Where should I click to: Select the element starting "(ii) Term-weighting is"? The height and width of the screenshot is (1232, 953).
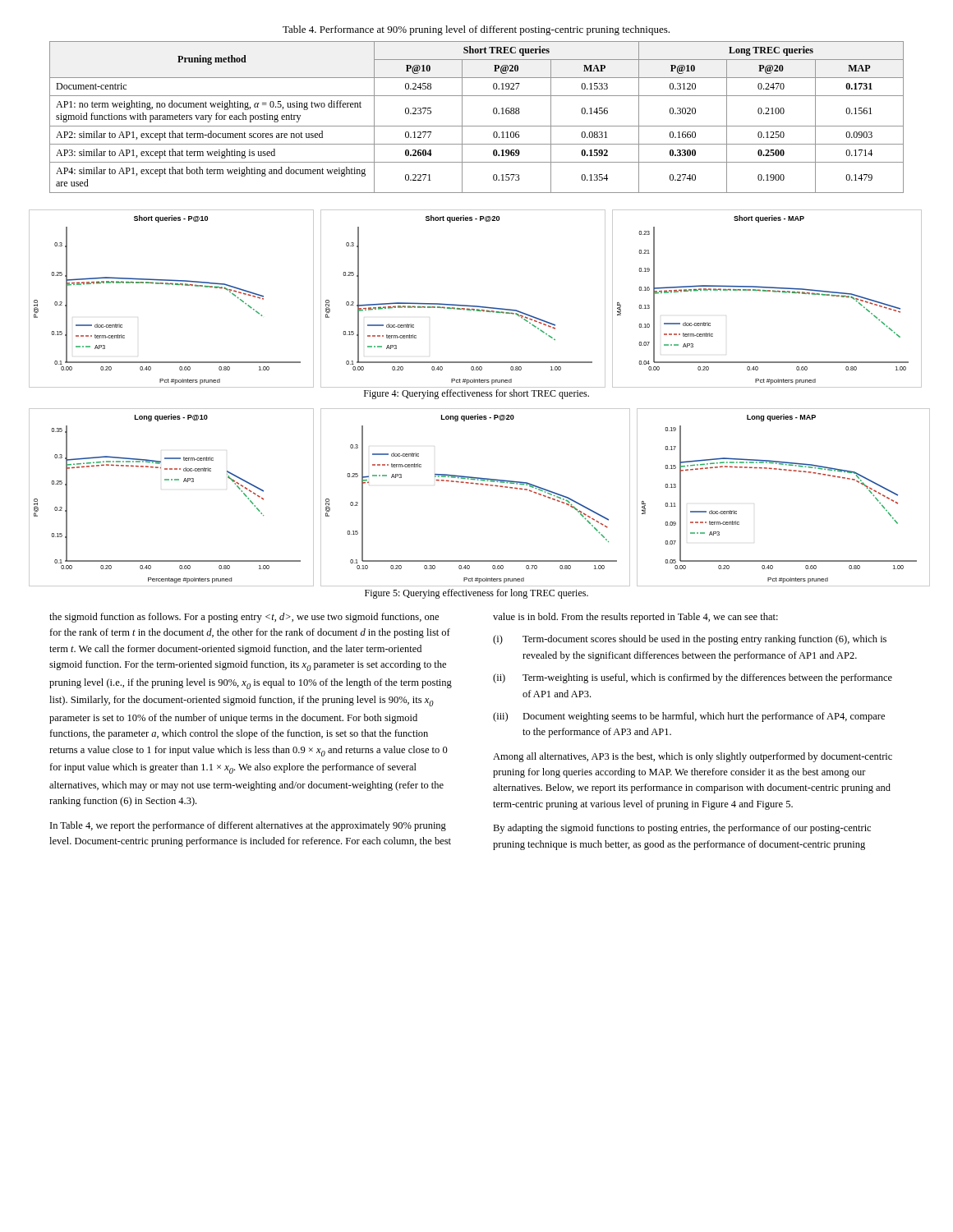click(694, 686)
